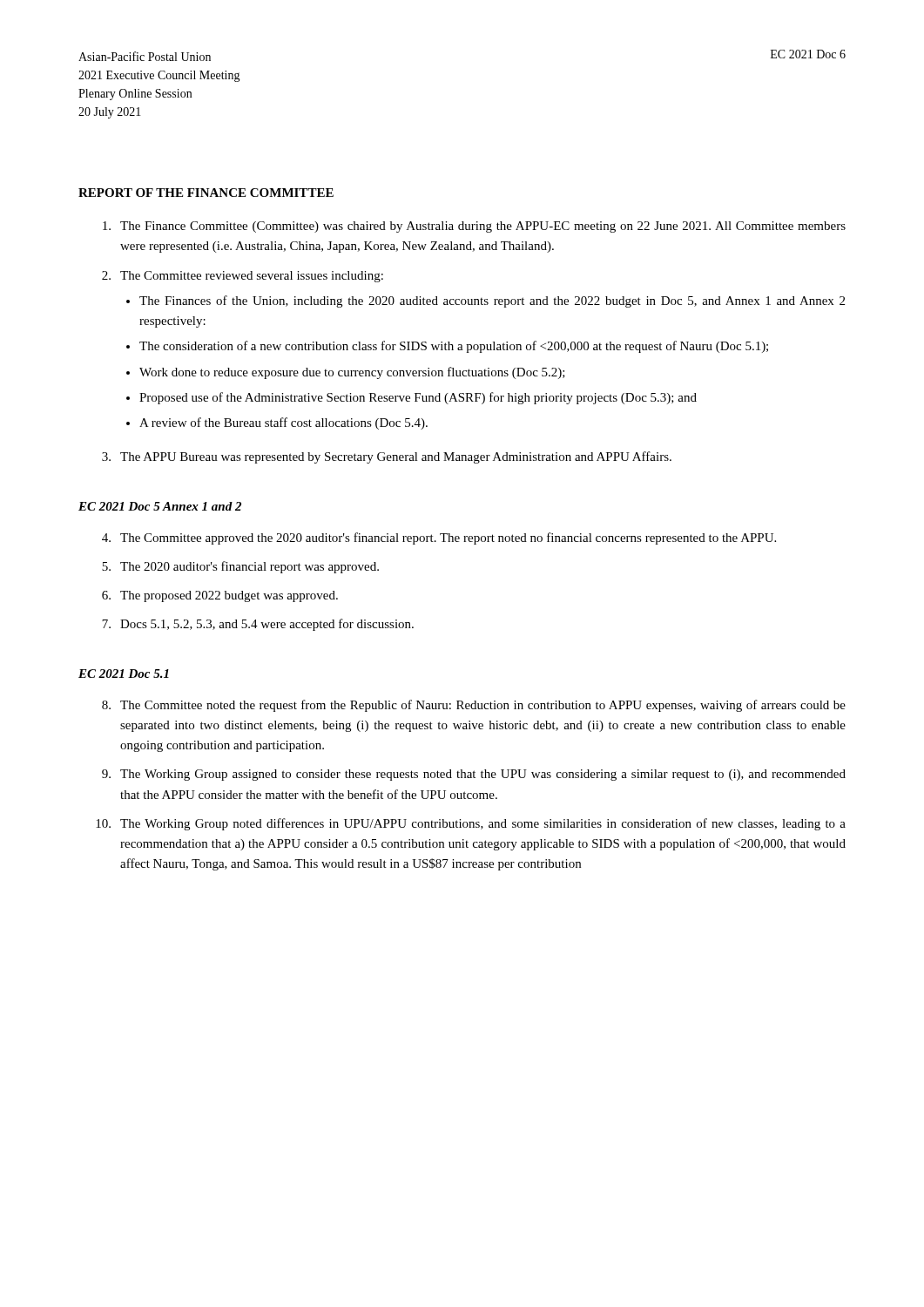
Task: Find the text block starting "6. The proposed"
Action: (220, 596)
